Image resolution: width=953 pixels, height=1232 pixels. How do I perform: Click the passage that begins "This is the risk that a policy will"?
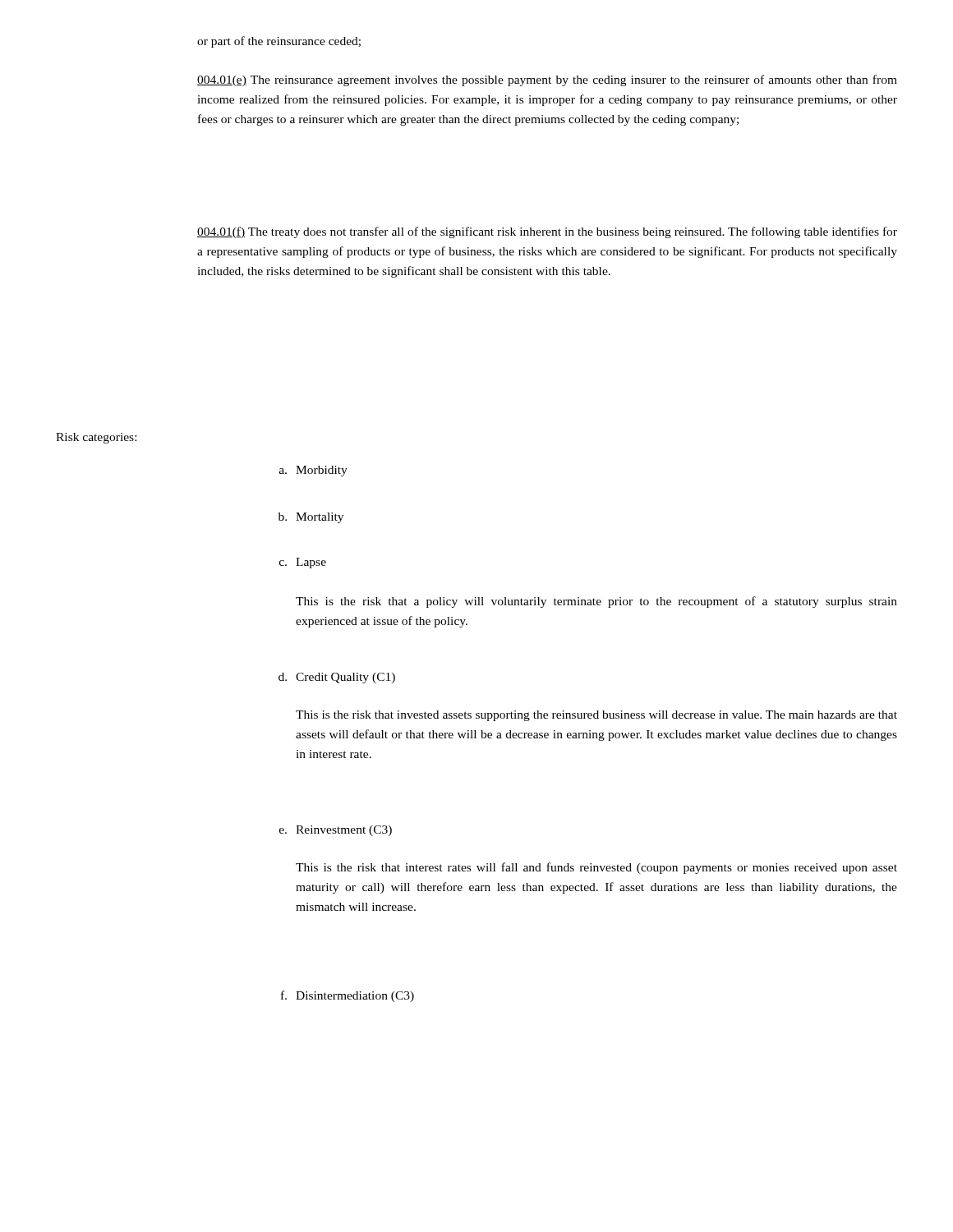596,611
